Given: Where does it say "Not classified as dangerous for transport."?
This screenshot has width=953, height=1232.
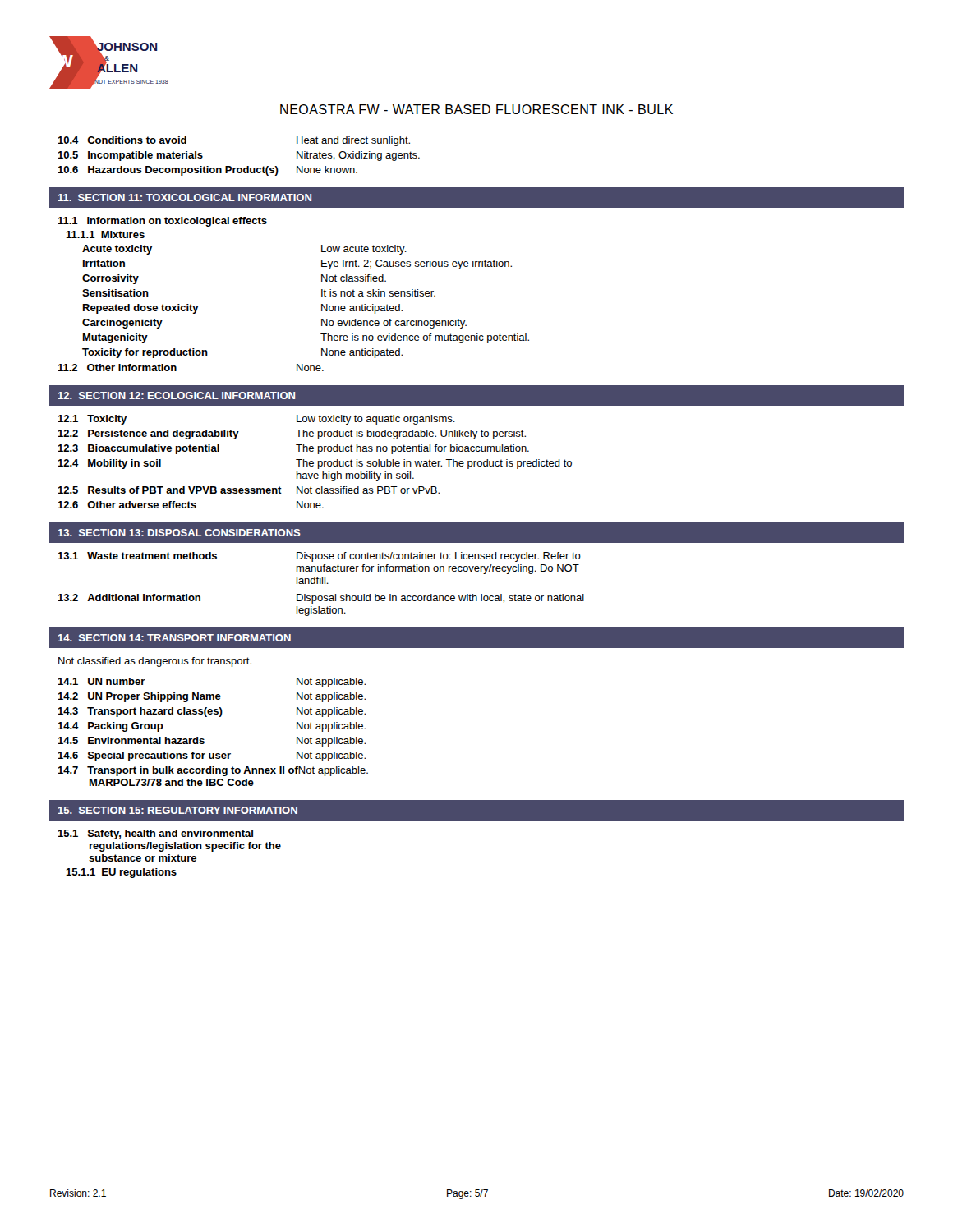Looking at the screenshot, I should 155,661.
